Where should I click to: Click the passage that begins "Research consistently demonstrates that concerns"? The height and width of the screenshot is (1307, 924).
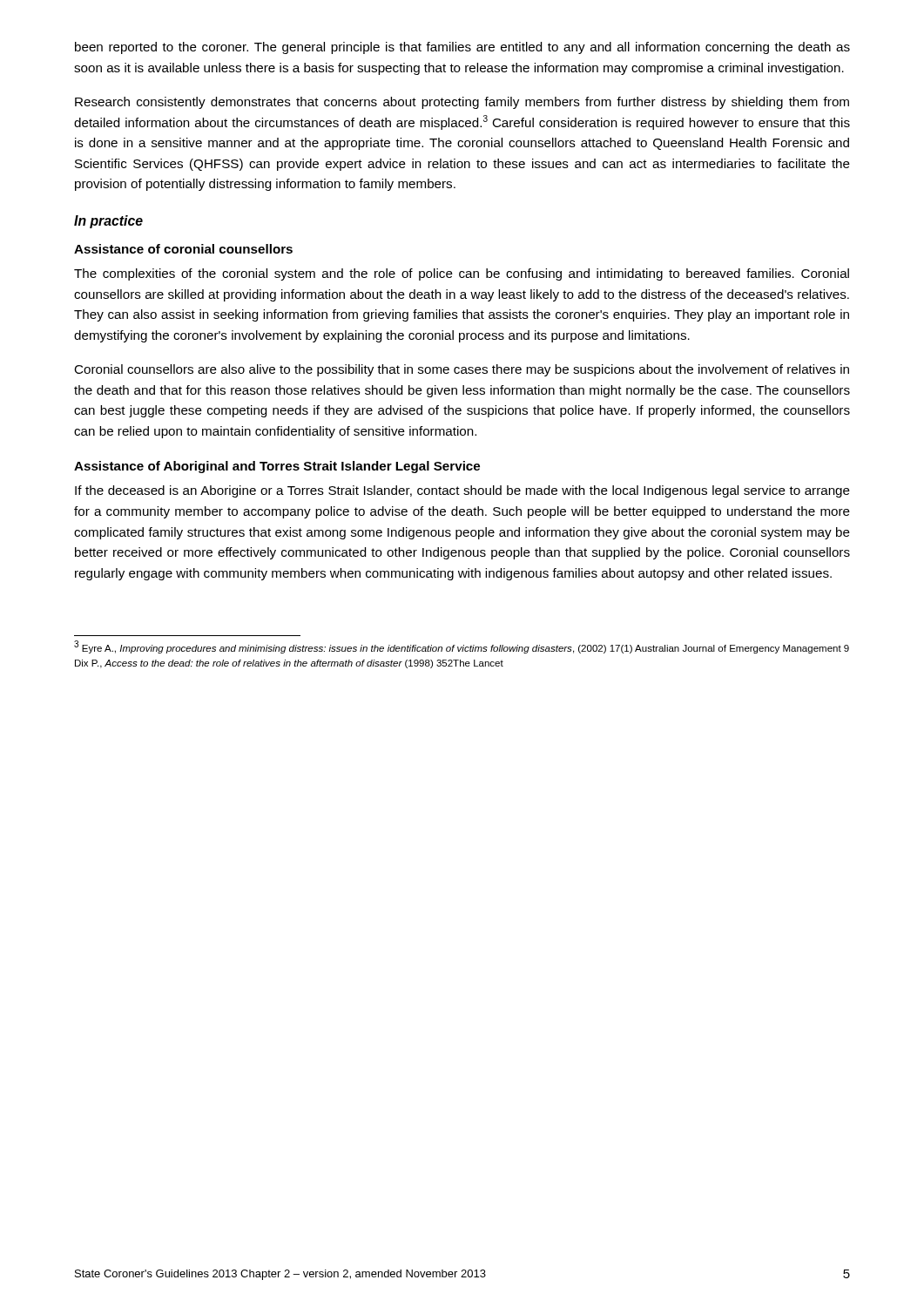(462, 143)
